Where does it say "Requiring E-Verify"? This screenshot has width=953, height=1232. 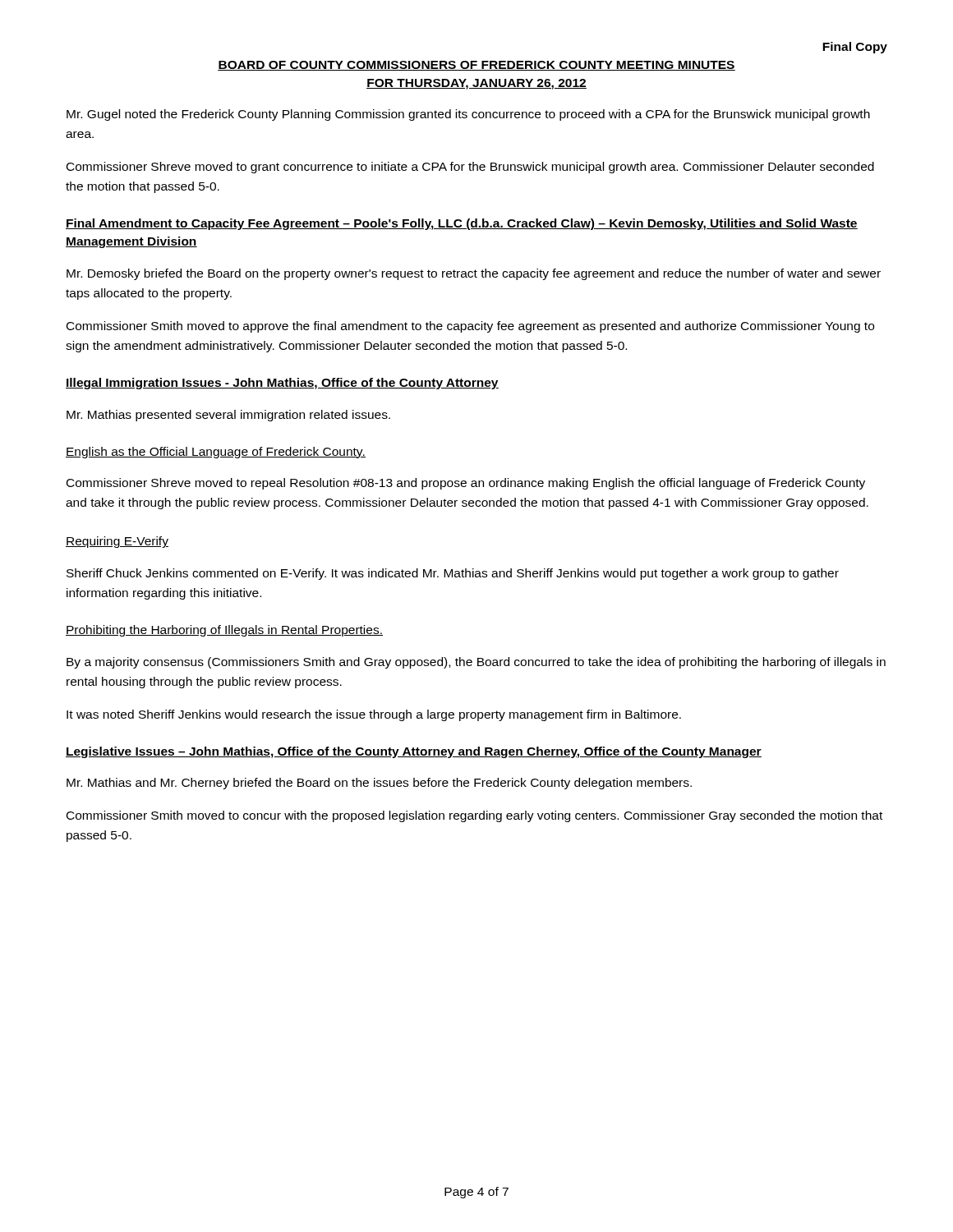click(117, 541)
